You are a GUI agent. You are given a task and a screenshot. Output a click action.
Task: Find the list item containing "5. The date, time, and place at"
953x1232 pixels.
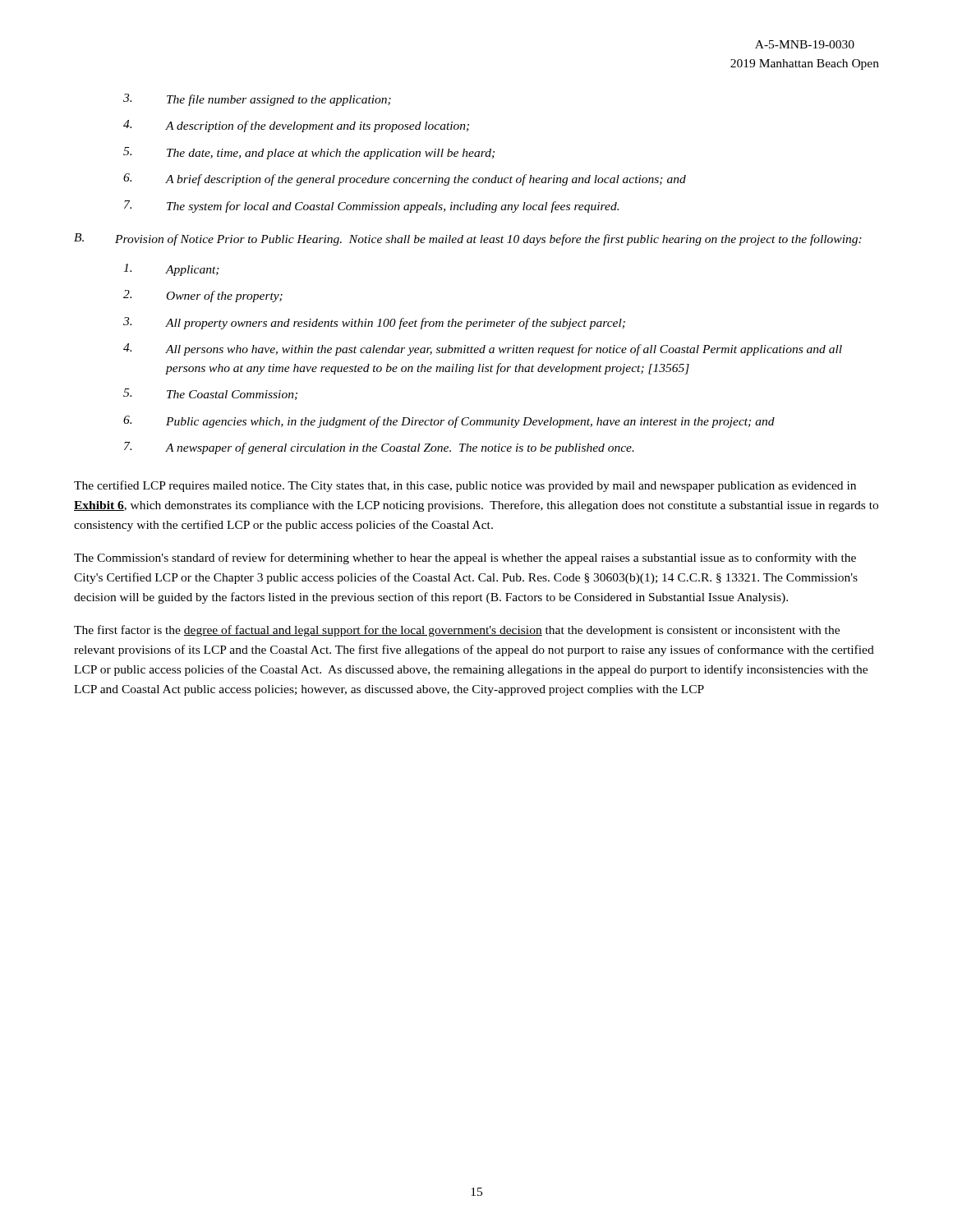501,153
